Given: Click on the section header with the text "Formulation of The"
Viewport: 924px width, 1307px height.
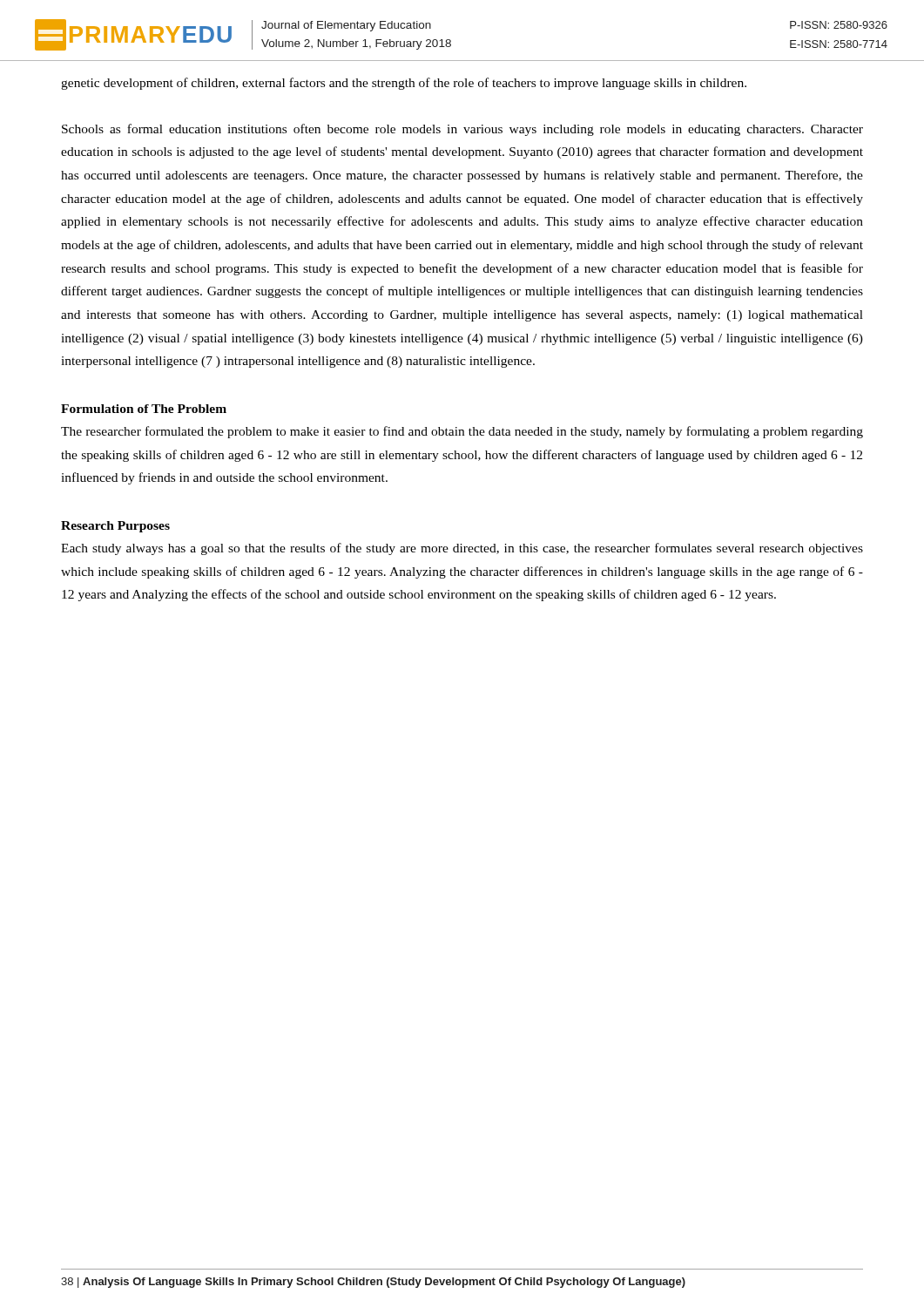Looking at the screenshot, I should (144, 408).
